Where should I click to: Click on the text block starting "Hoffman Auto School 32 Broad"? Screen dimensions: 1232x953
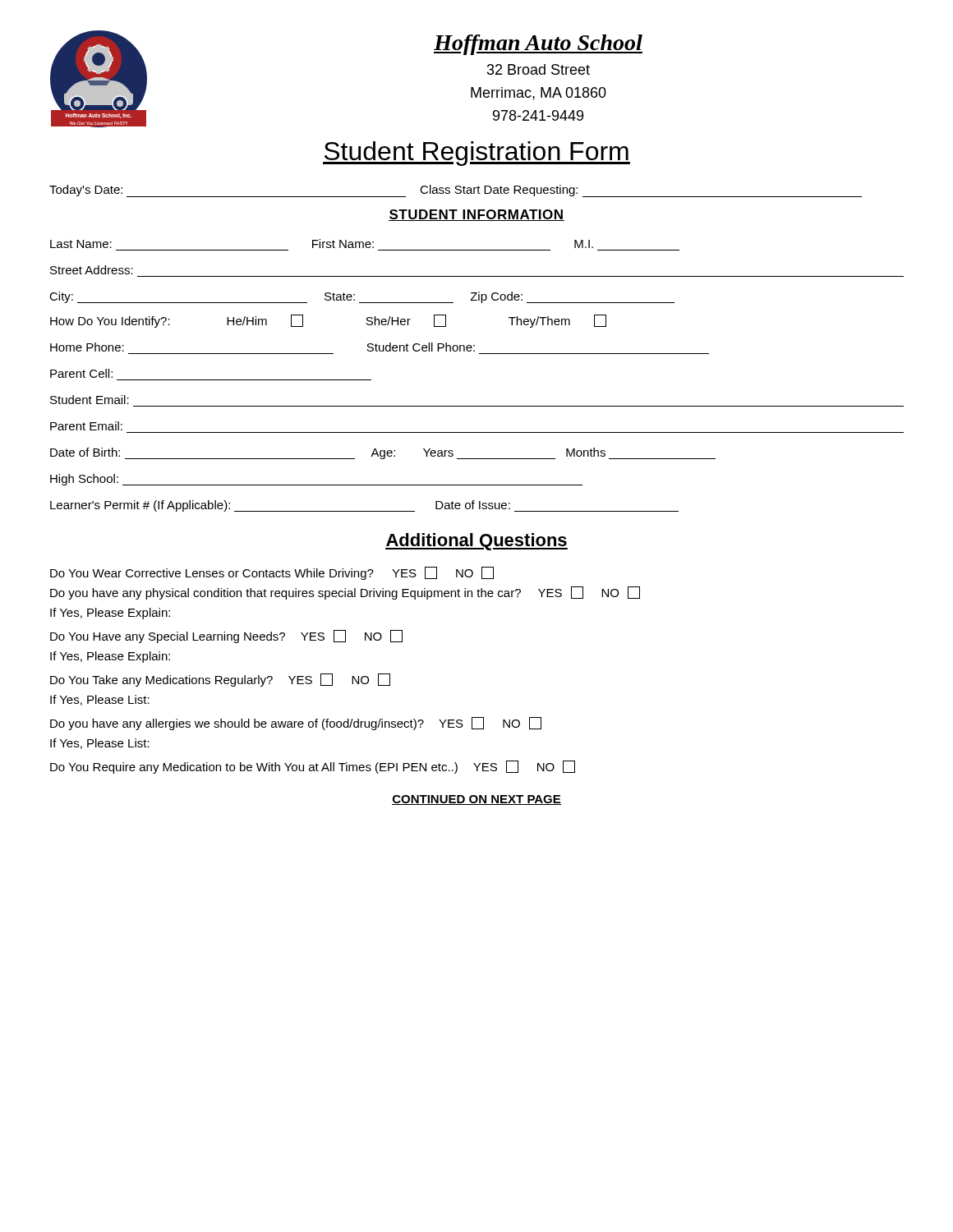point(538,79)
